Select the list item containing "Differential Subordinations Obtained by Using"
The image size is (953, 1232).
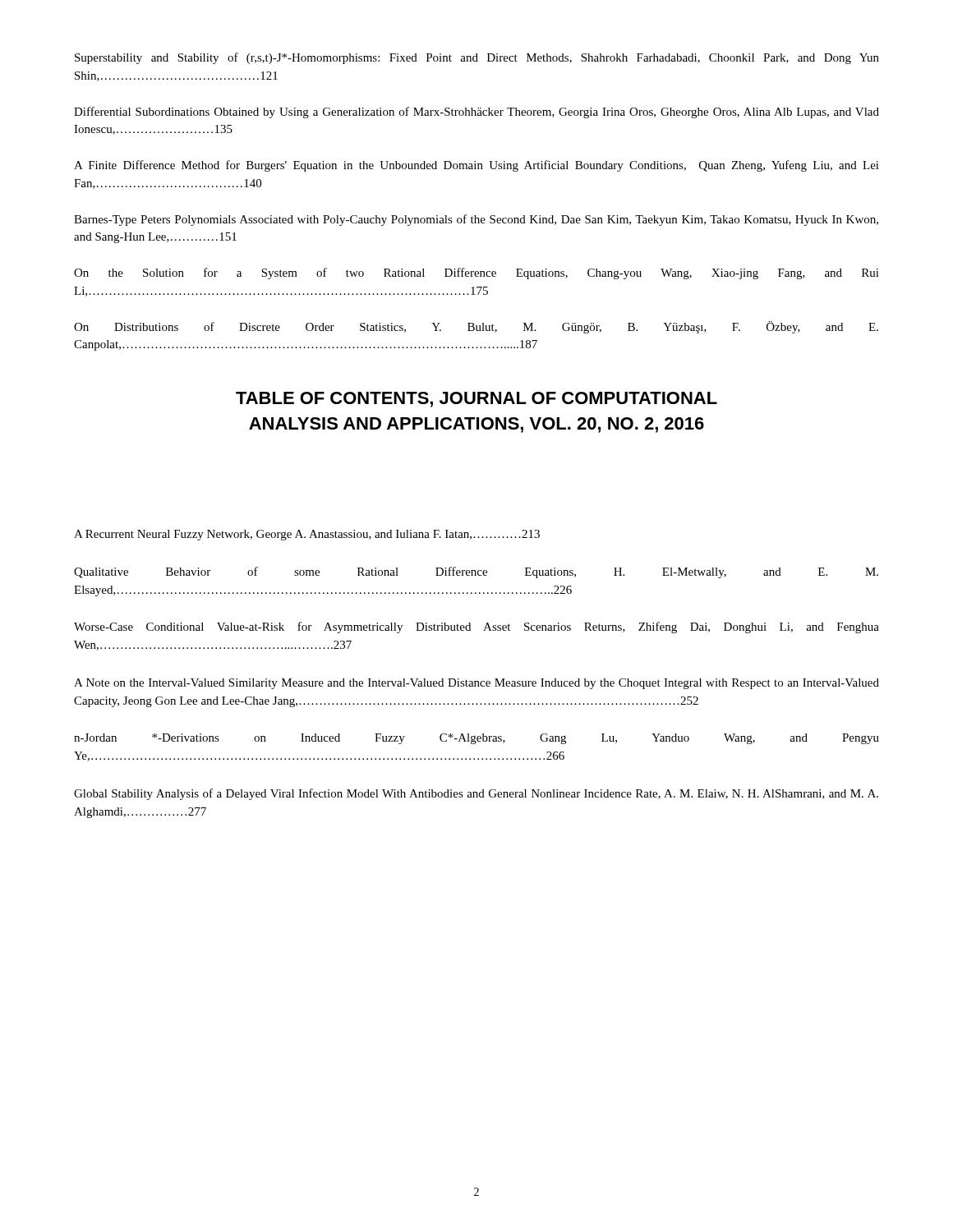pos(476,120)
